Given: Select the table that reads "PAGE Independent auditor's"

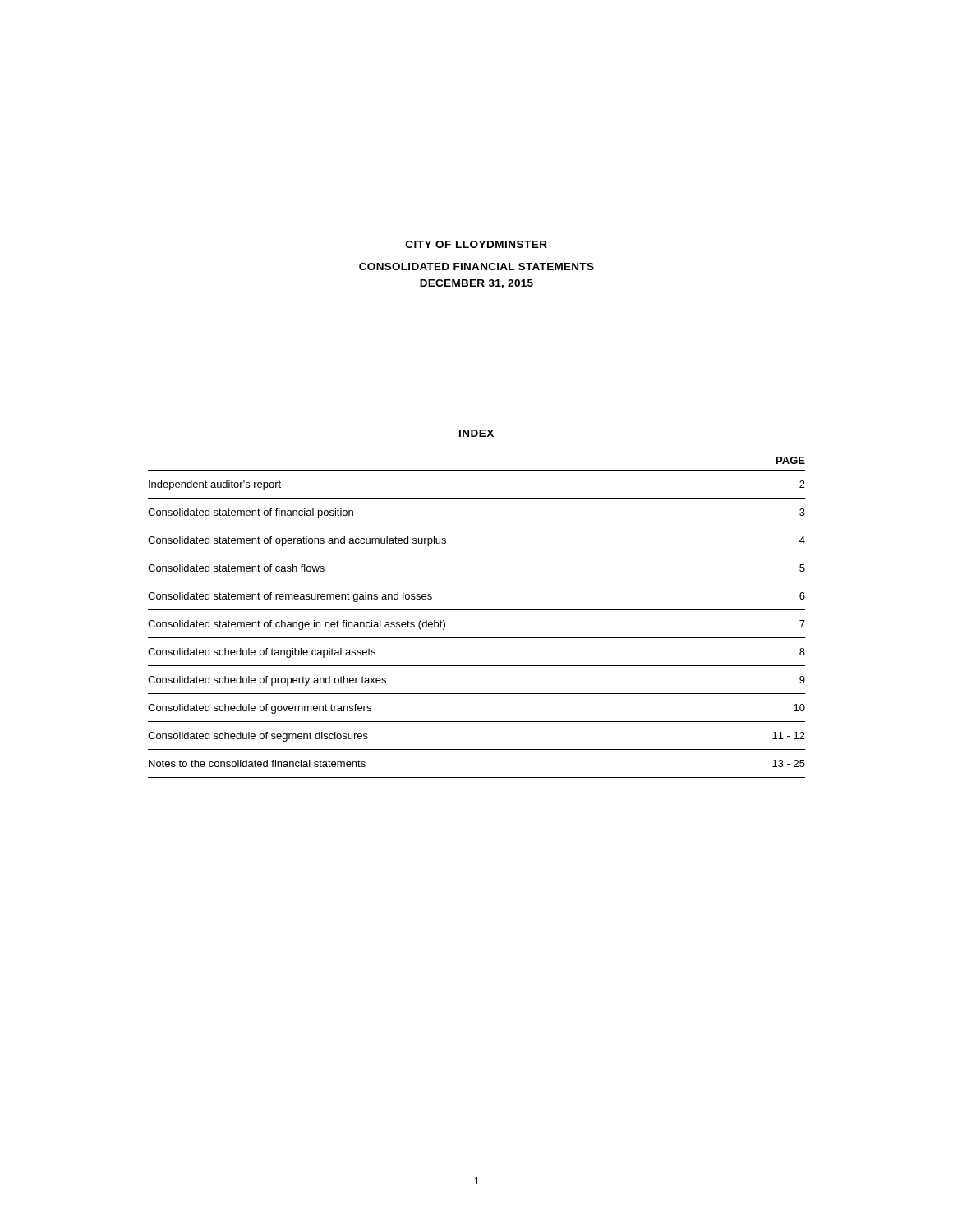Looking at the screenshot, I should point(476,616).
